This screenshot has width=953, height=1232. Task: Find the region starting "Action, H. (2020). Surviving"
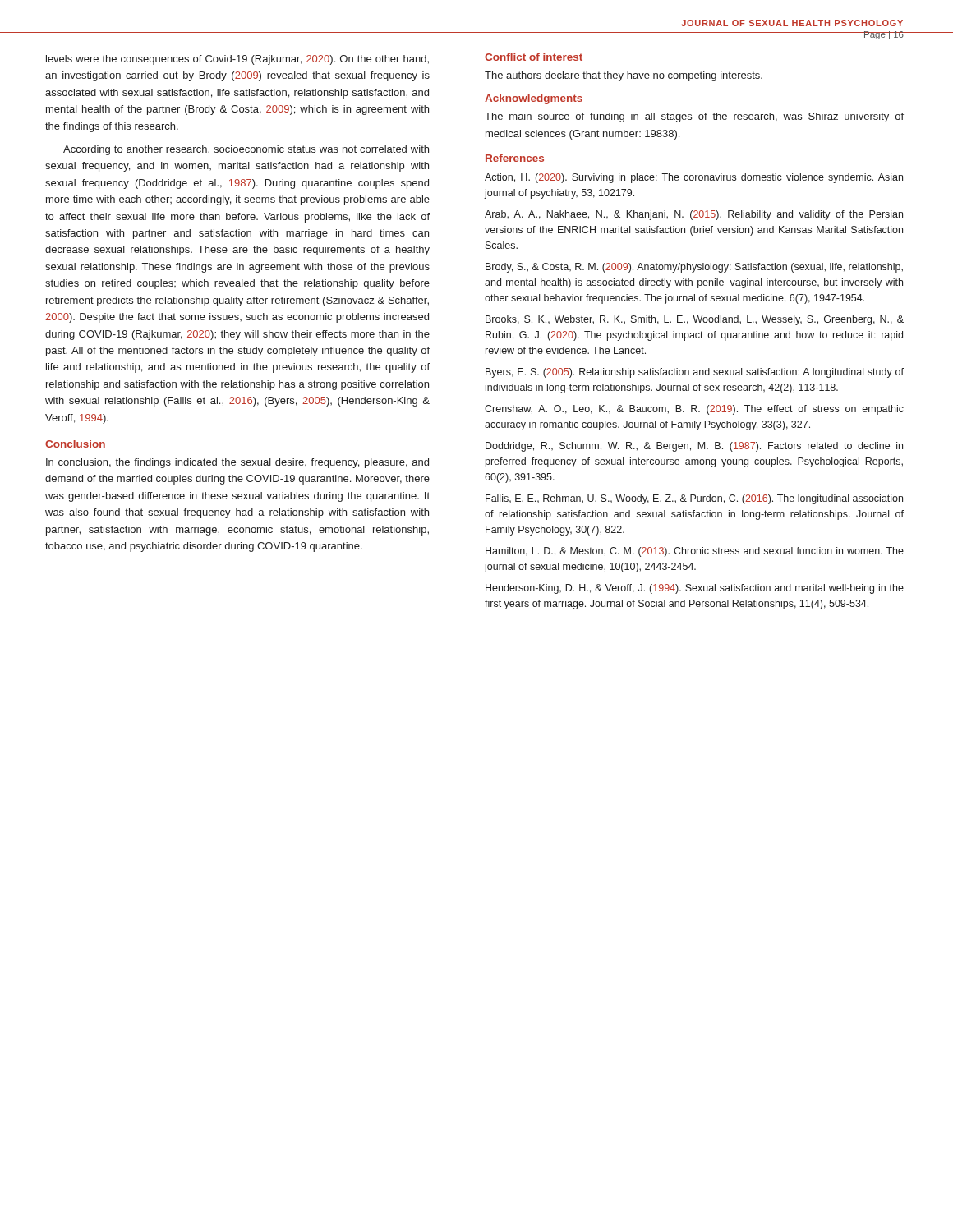tap(694, 185)
